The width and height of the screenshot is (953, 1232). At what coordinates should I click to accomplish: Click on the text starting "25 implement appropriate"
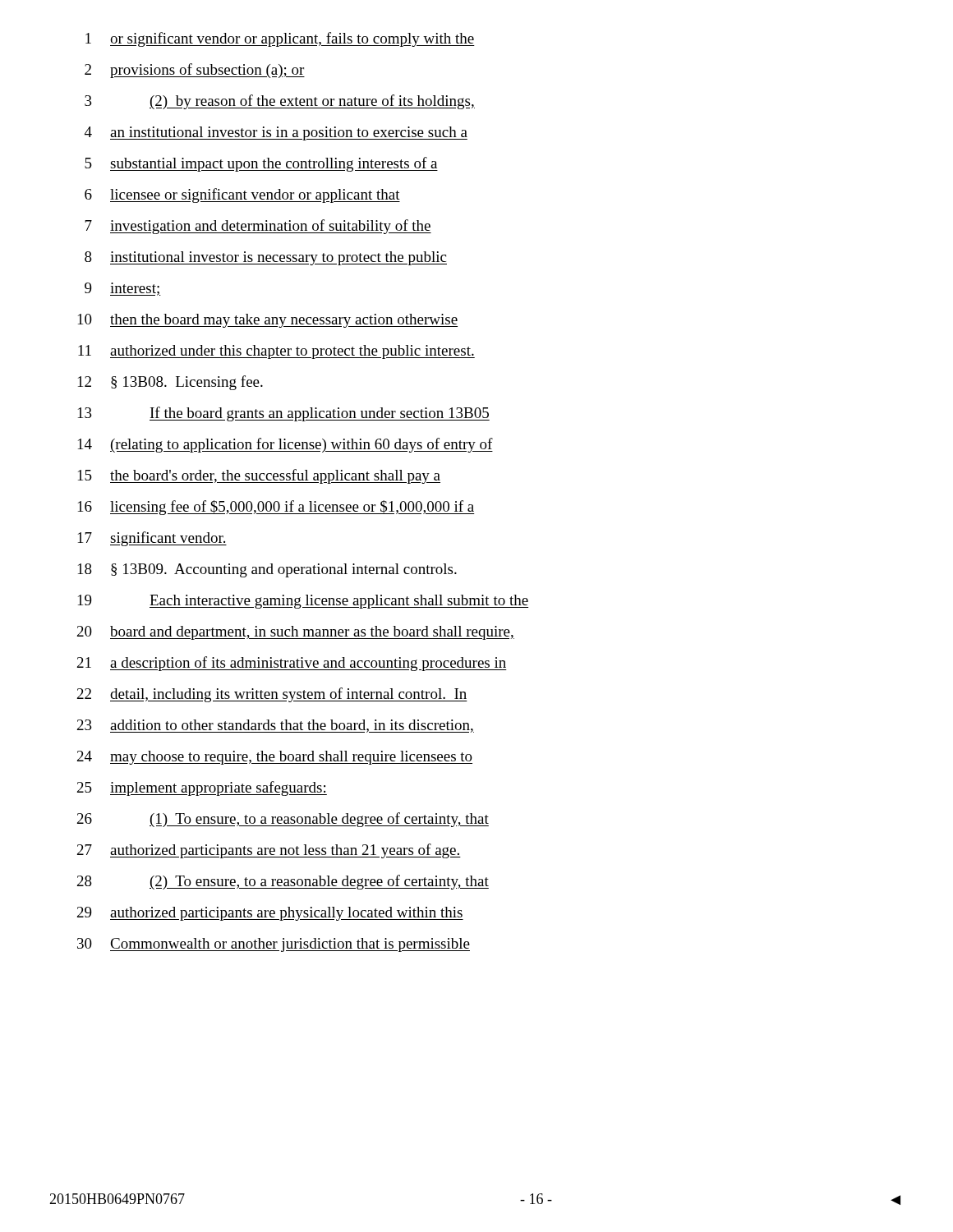[202, 788]
